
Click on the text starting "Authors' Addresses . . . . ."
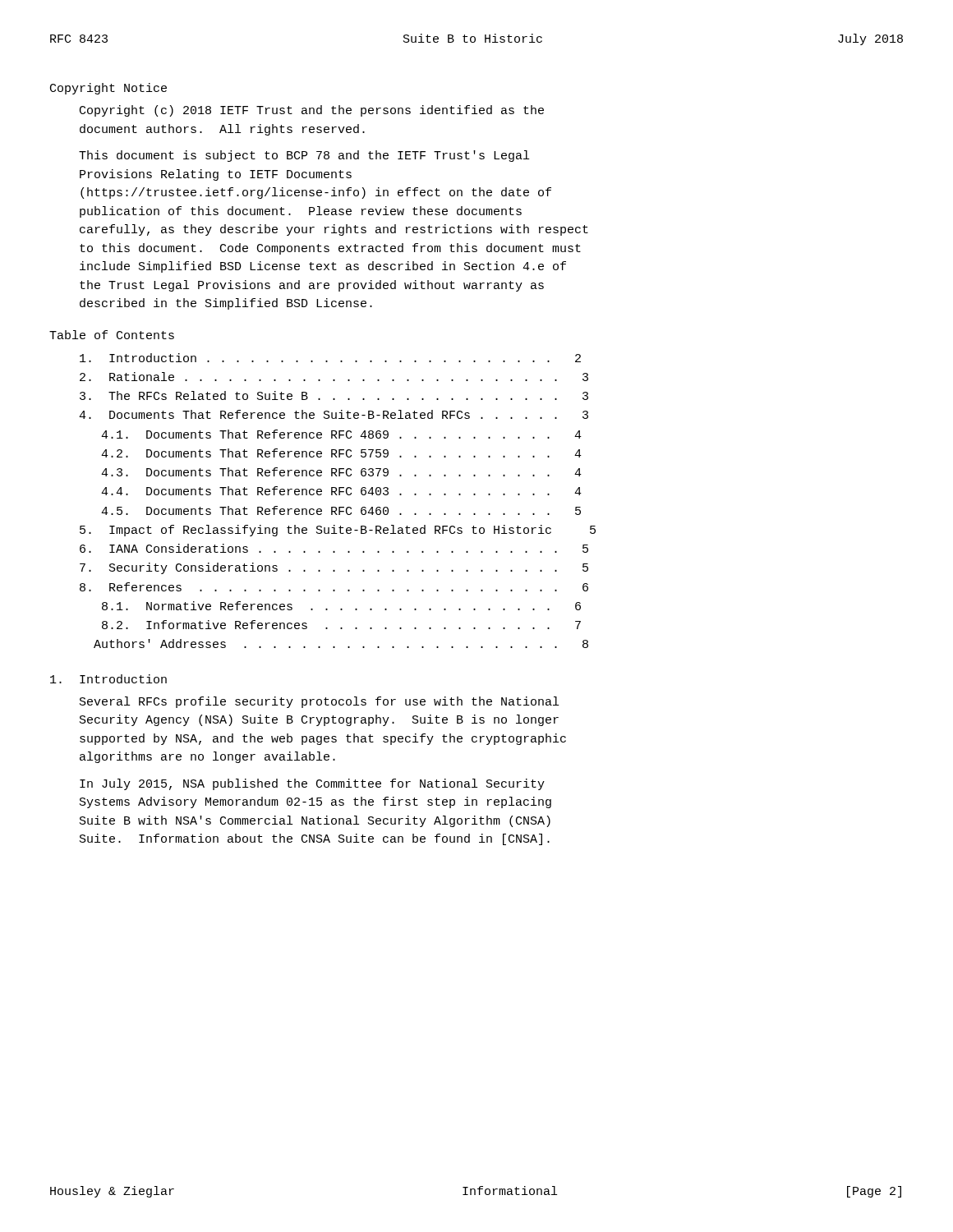pyautogui.click(x=334, y=645)
